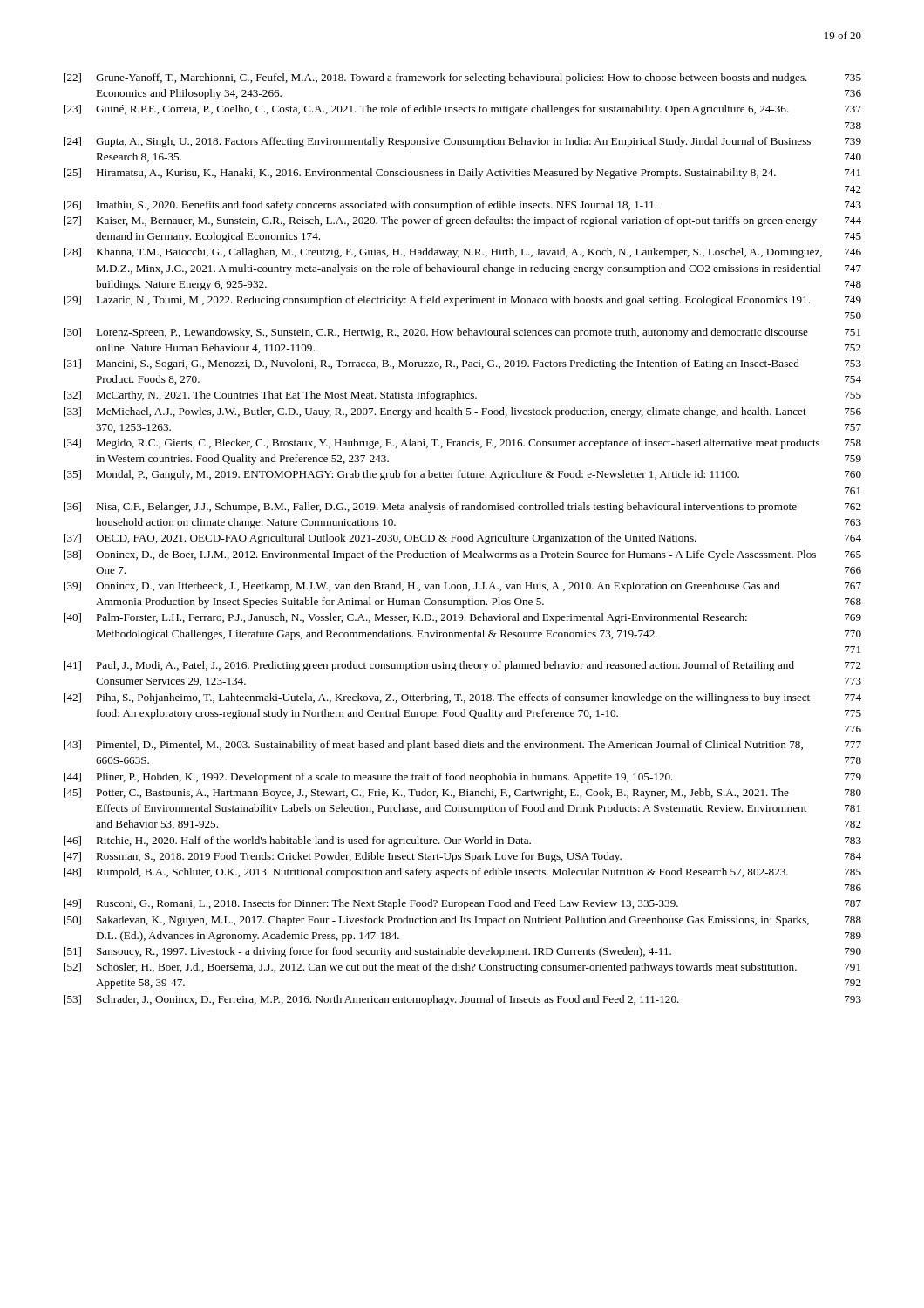The width and height of the screenshot is (924, 1308).
Task: Select the text block starting "[52] Schösler, H., Boer, J.d., Boersema, J.J.,"
Action: 462,975
